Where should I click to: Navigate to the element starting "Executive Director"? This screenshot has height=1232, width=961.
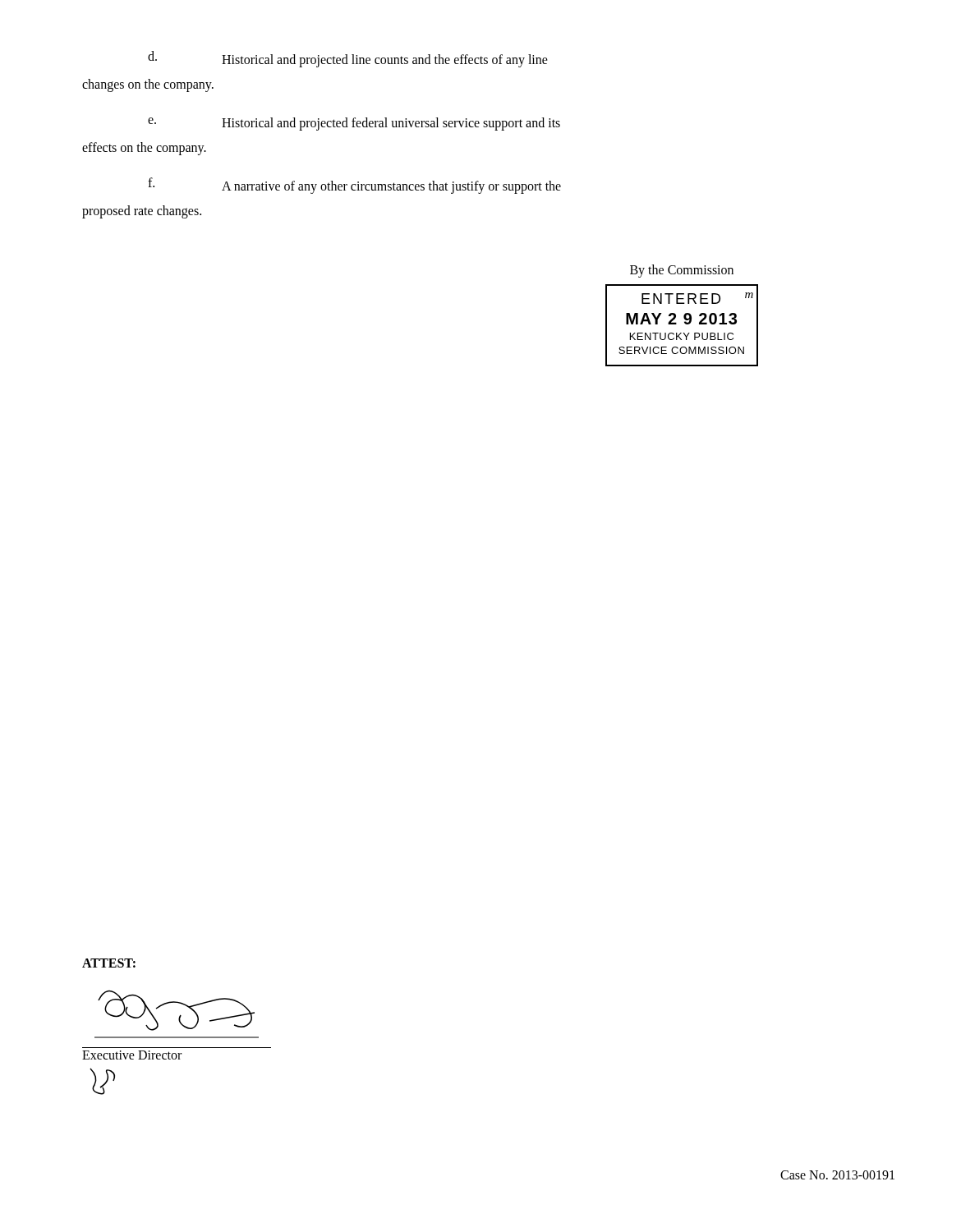pos(132,1055)
